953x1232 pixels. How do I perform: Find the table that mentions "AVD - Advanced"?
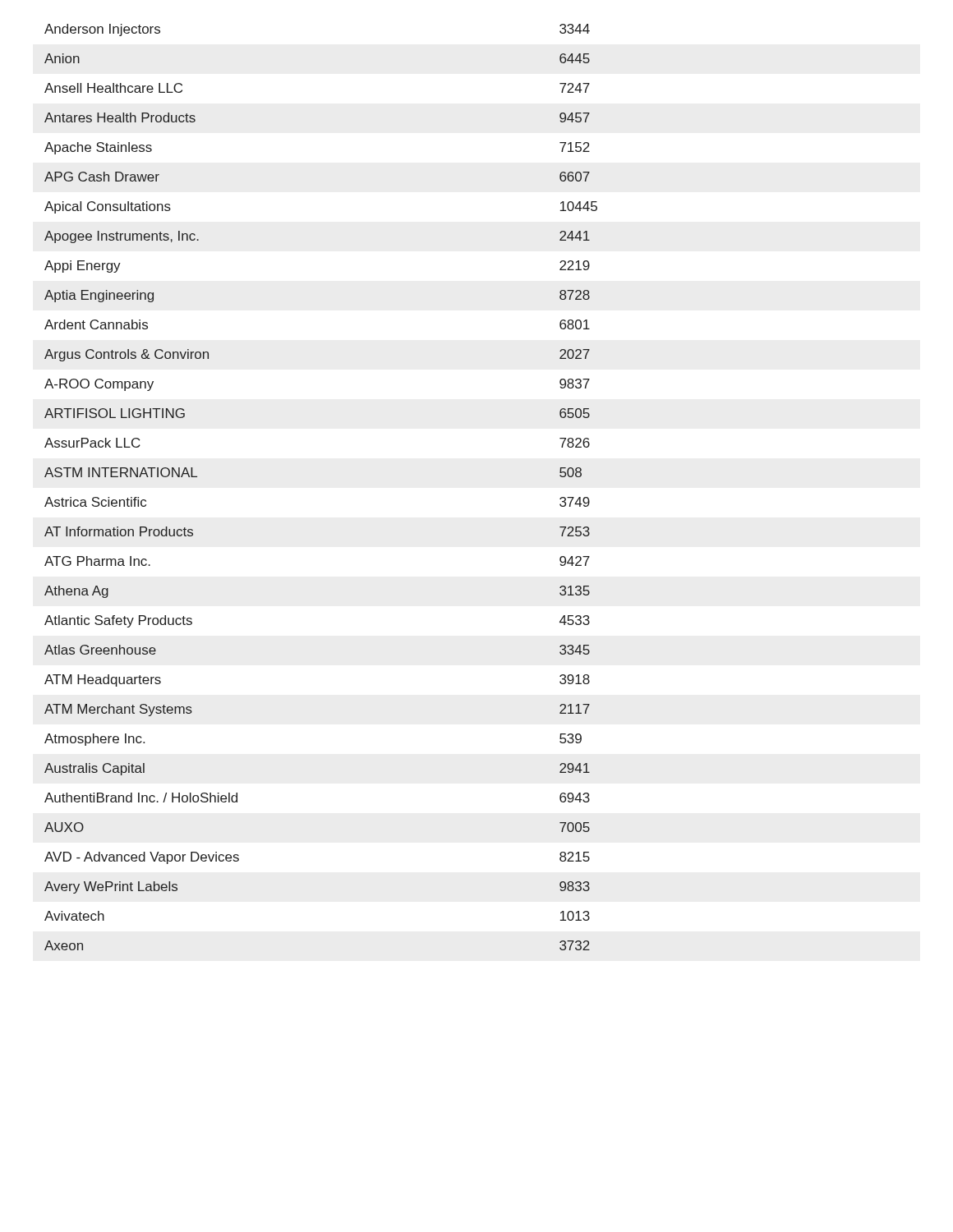(x=476, y=488)
